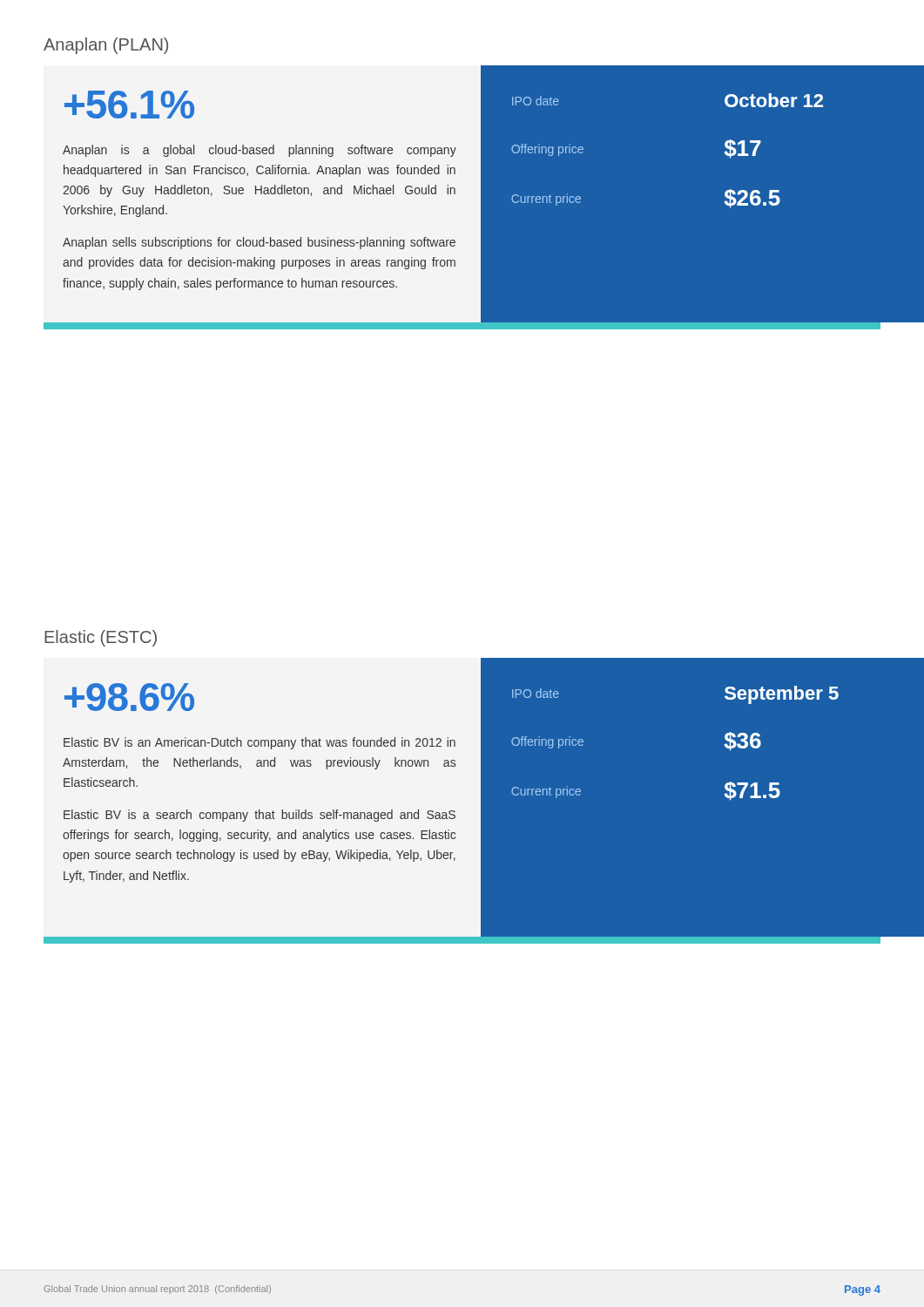Point to the block beginning "Elastic BV is a search company that"
Image resolution: width=924 pixels, height=1307 pixels.
click(259, 845)
